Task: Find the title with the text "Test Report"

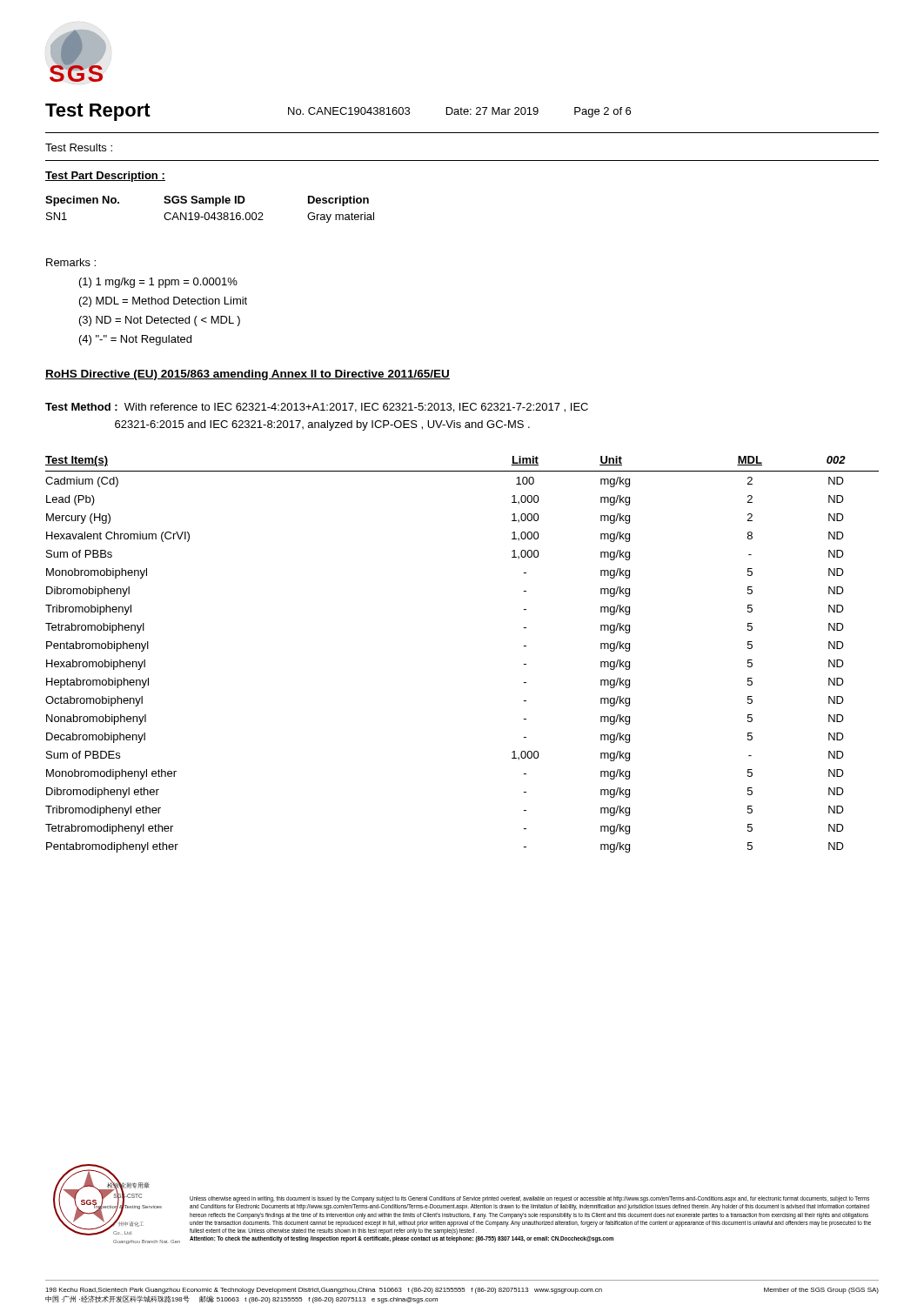Action: tap(98, 110)
